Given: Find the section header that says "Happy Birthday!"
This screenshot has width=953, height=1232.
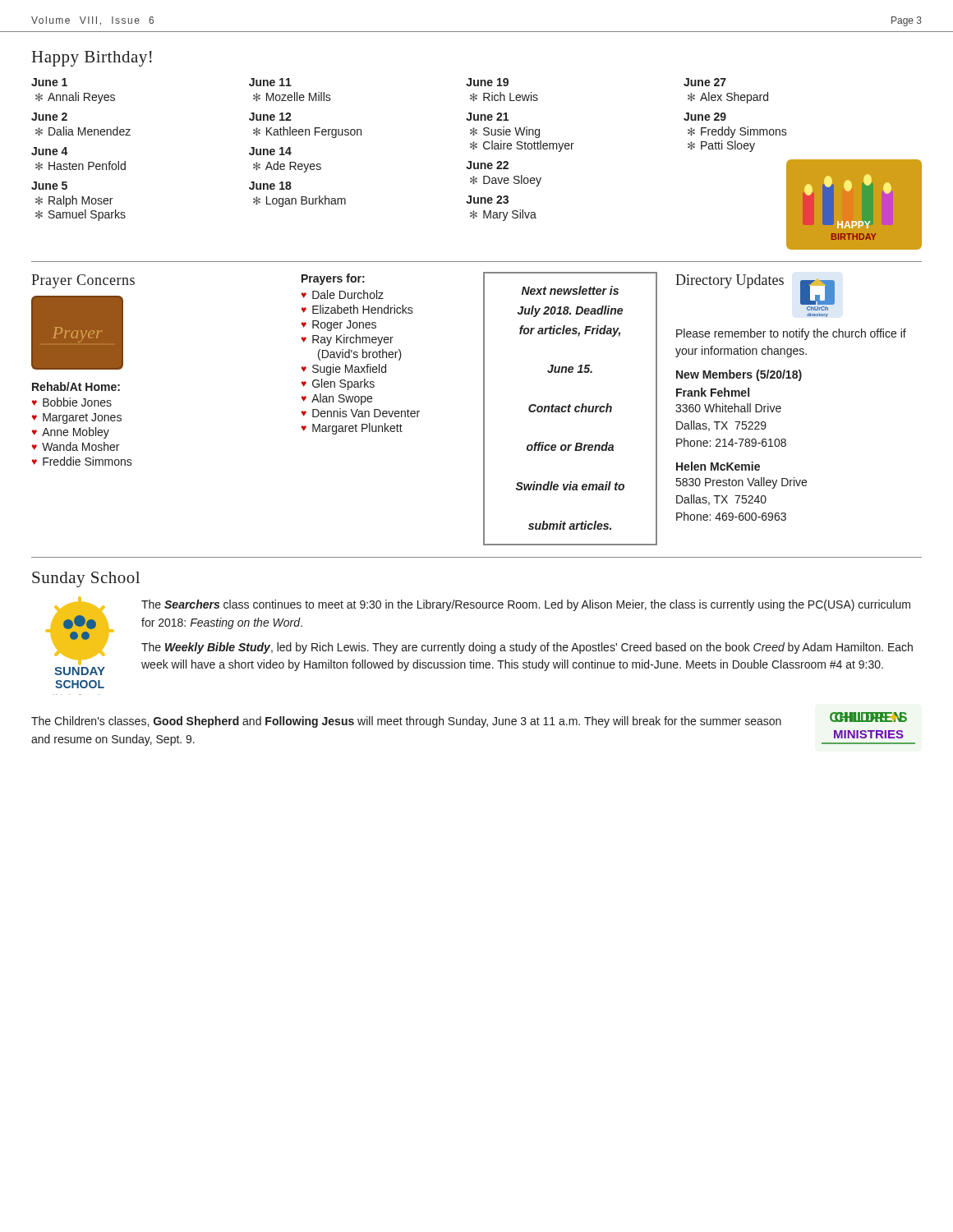Looking at the screenshot, I should [93, 57].
